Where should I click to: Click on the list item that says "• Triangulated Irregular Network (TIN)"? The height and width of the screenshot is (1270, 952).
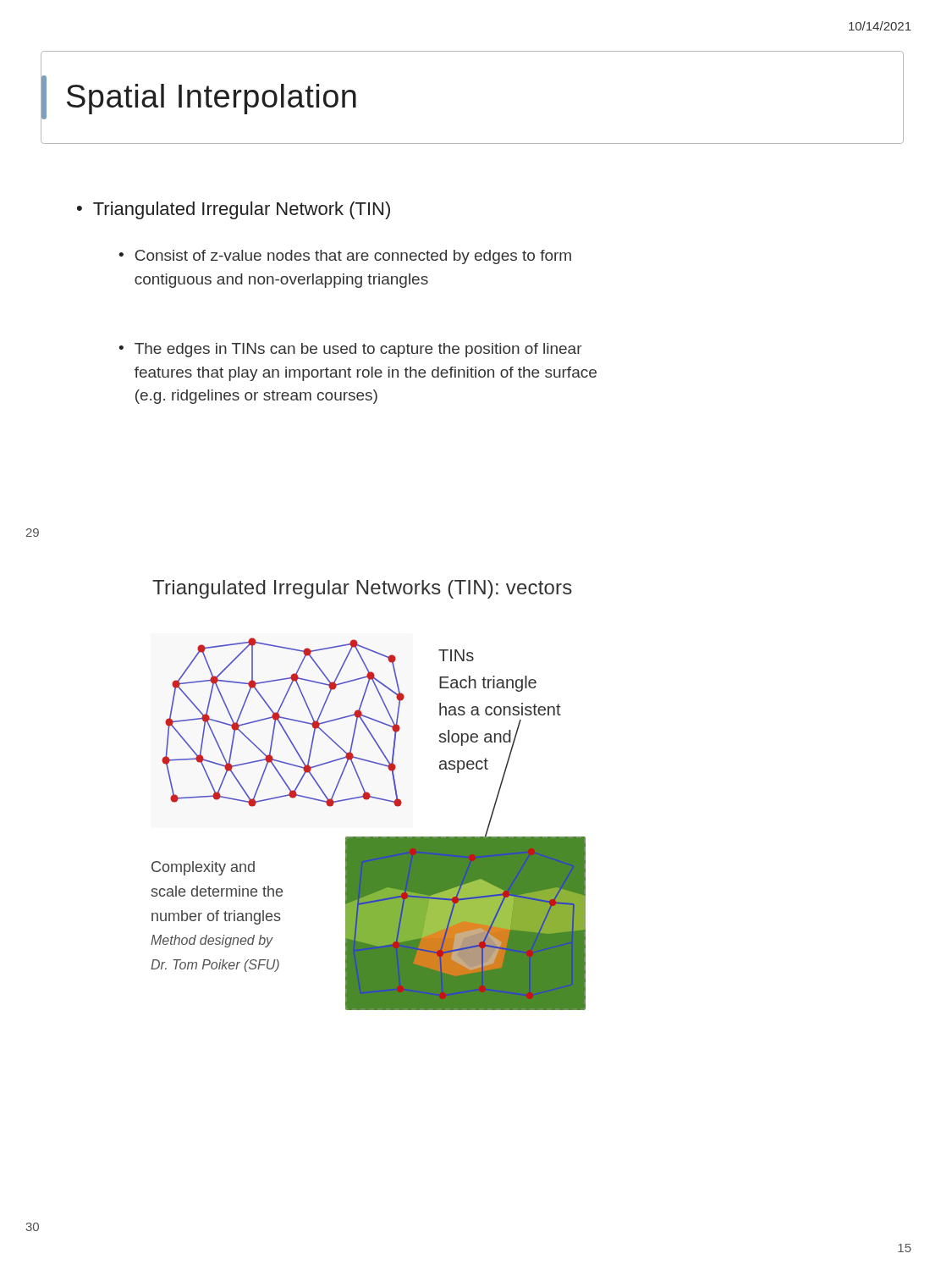(234, 209)
